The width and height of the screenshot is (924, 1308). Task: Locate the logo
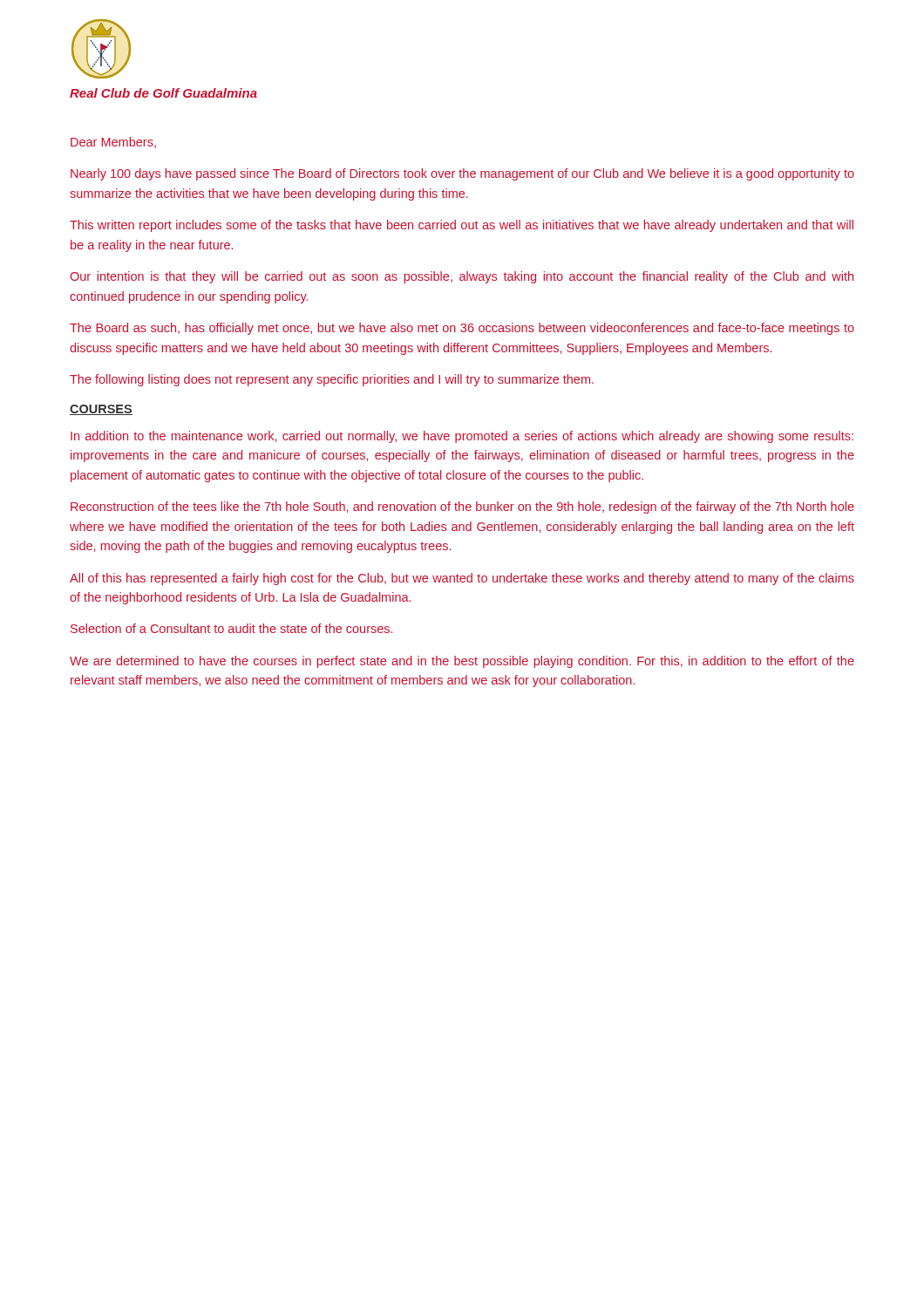coord(462,59)
